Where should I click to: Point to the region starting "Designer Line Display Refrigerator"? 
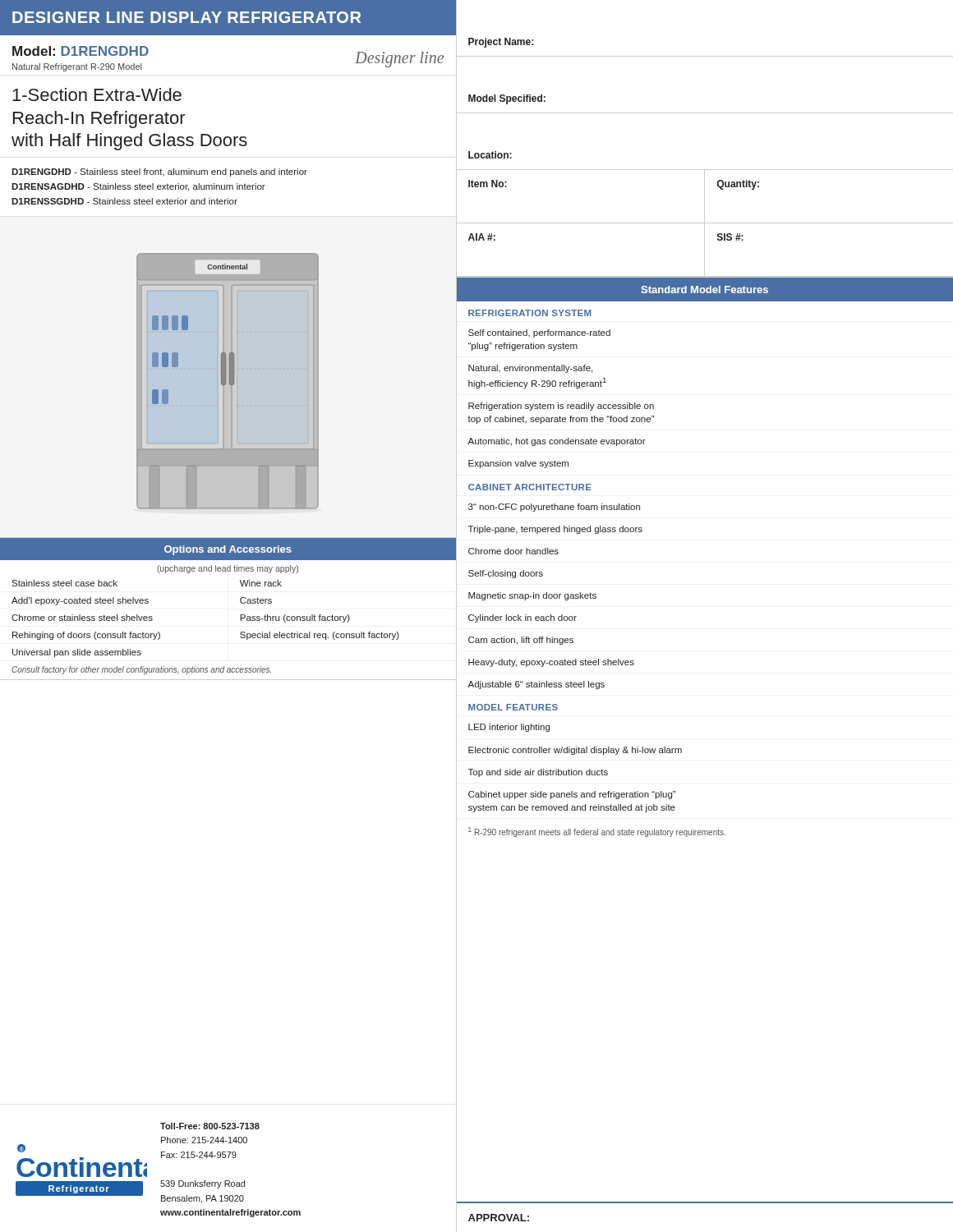[187, 17]
